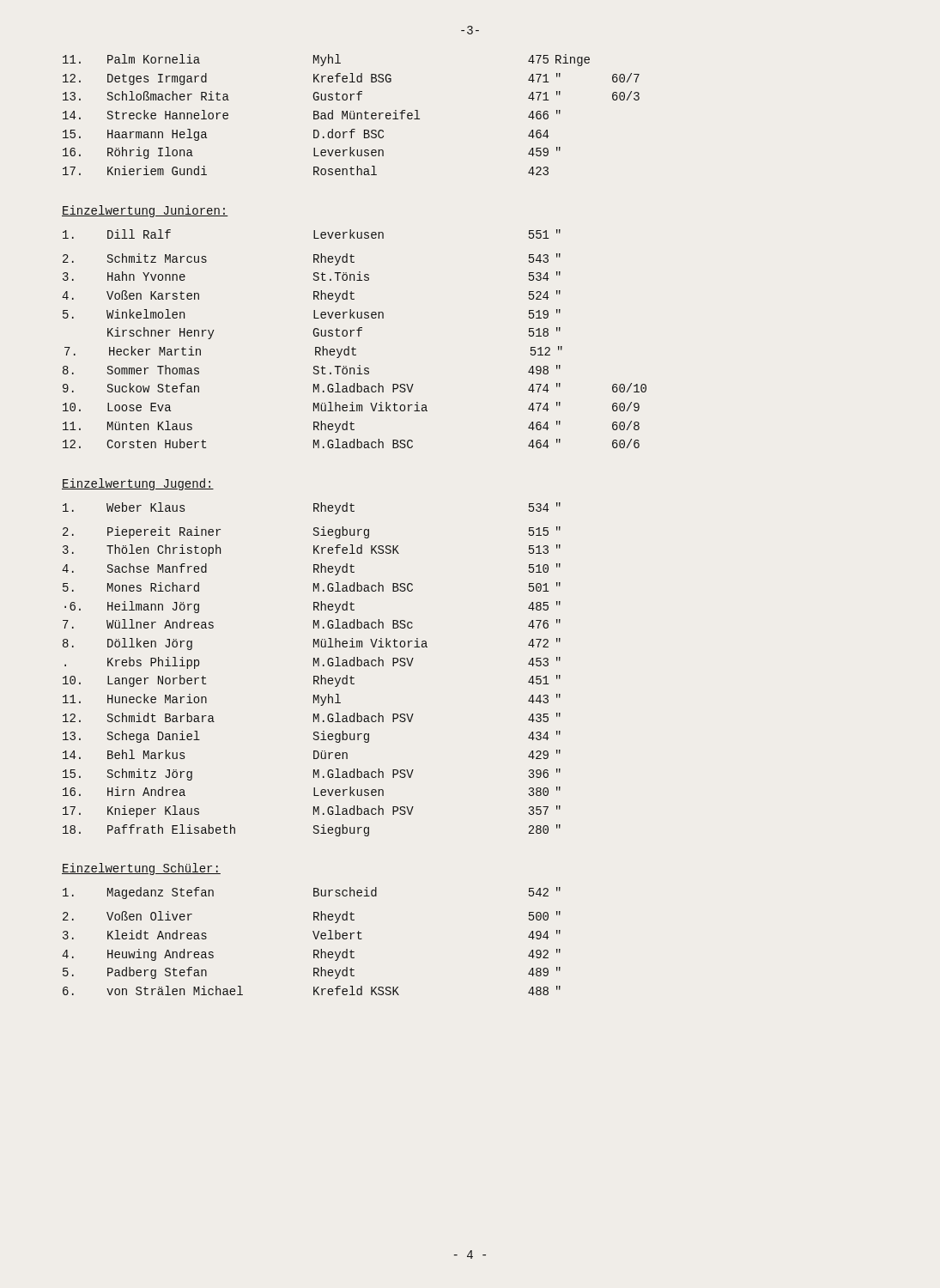Screen dimensions: 1288x940
Task: Locate the passage starting "13. Schloßmacher Rita Gustorf 471 ""
Action: tap(362, 98)
